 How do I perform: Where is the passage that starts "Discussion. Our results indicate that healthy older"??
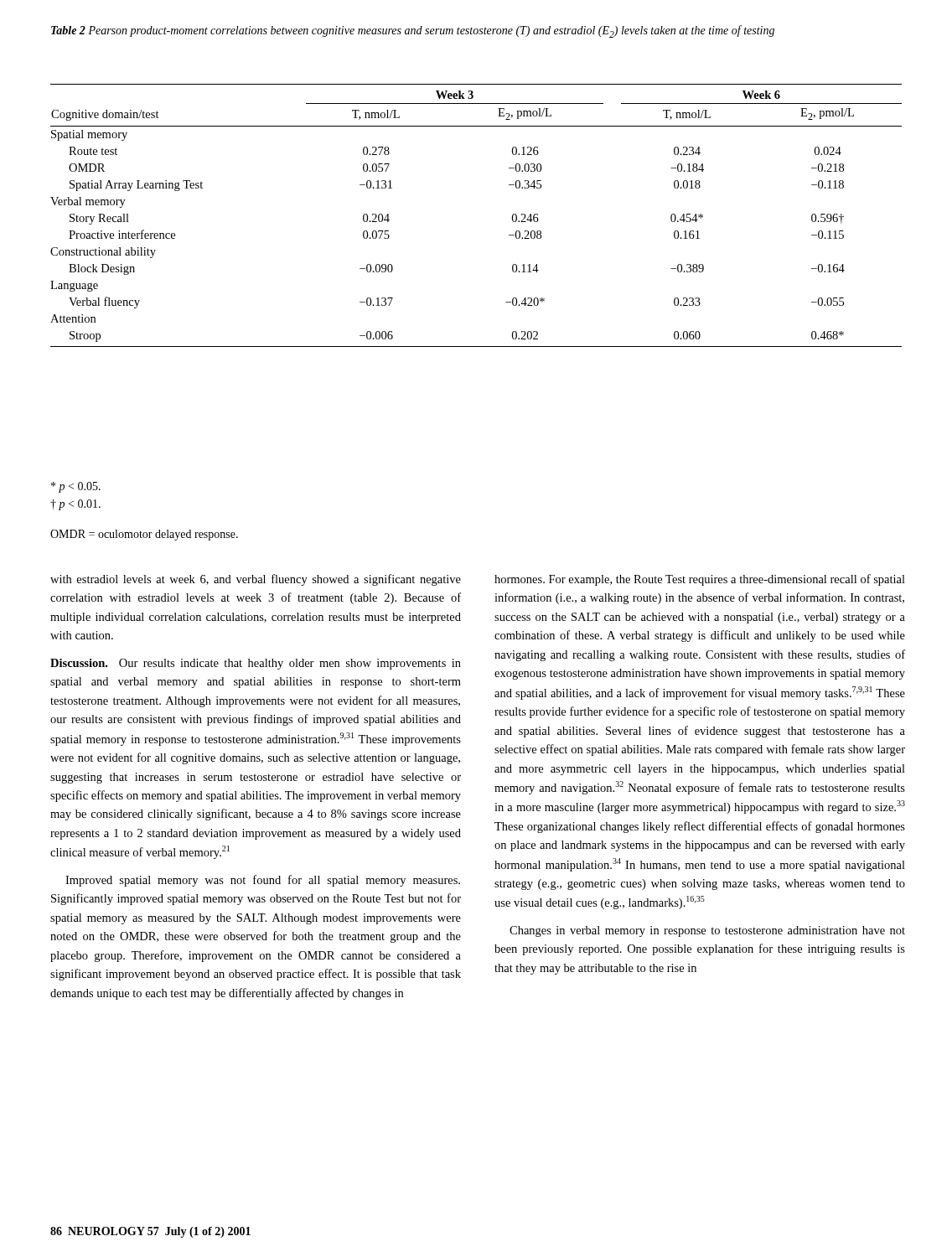tap(256, 758)
